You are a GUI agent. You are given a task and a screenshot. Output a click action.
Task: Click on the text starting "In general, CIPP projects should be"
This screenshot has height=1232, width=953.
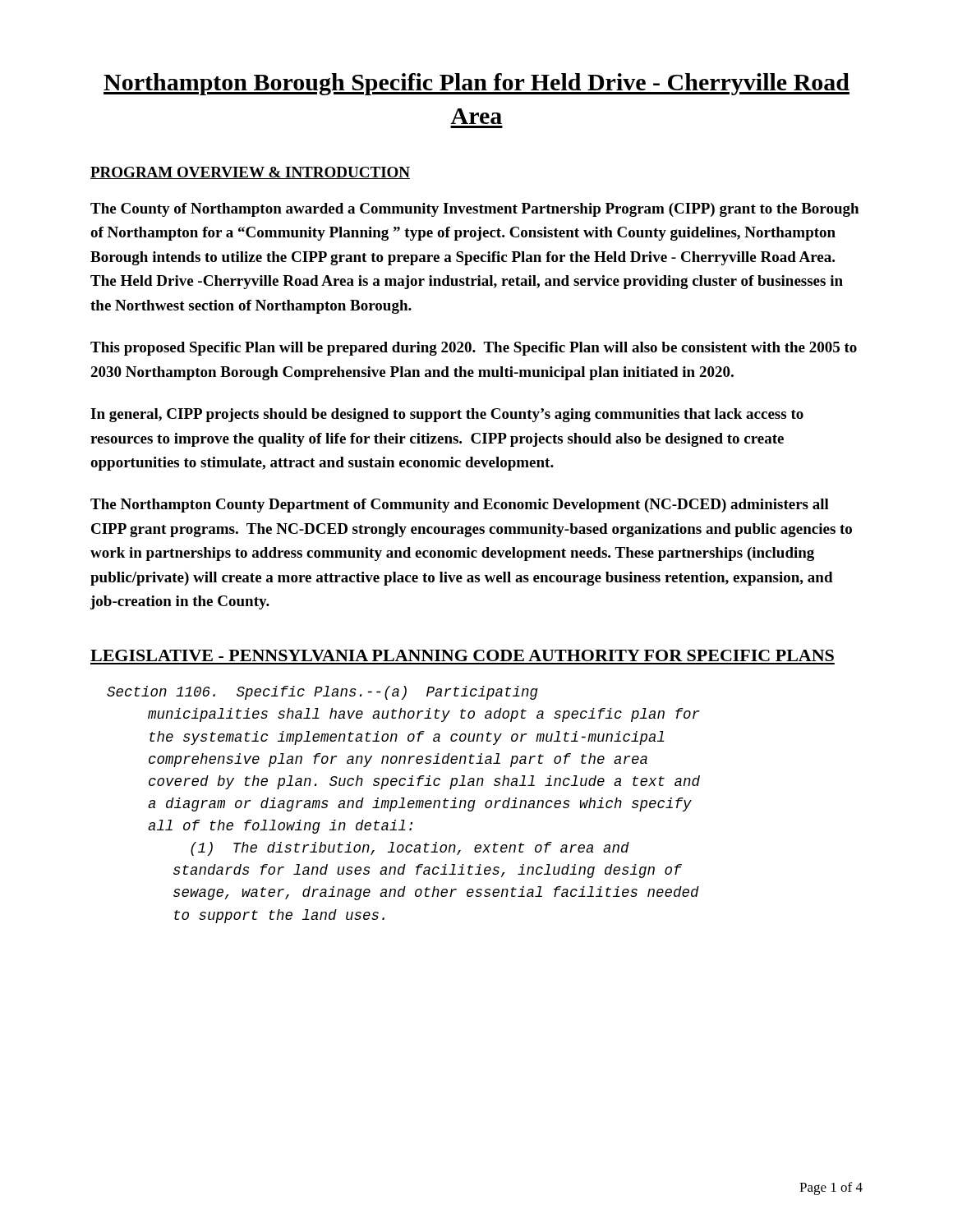pyautogui.click(x=447, y=438)
